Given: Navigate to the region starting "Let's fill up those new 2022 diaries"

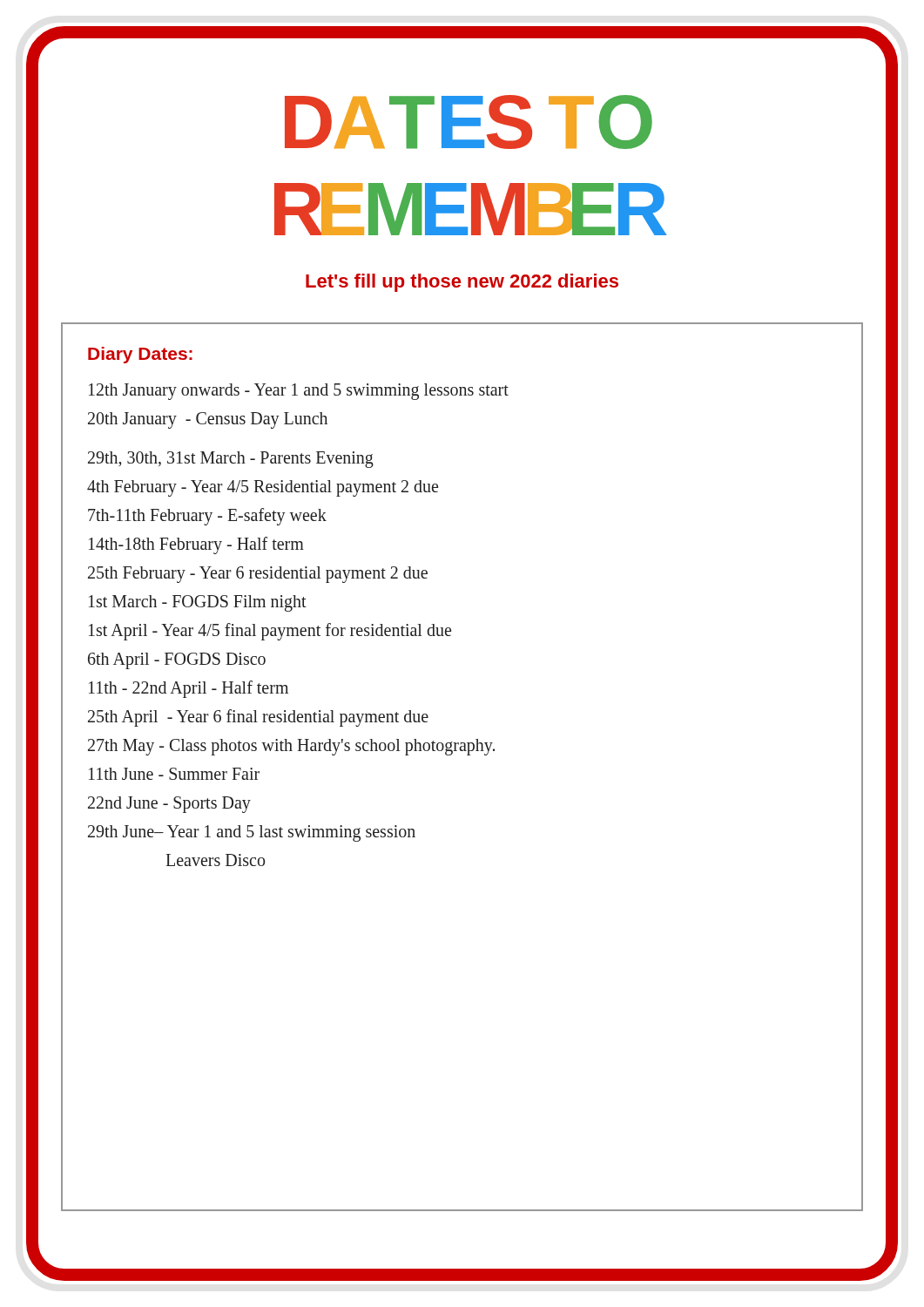Looking at the screenshot, I should [x=462, y=281].
